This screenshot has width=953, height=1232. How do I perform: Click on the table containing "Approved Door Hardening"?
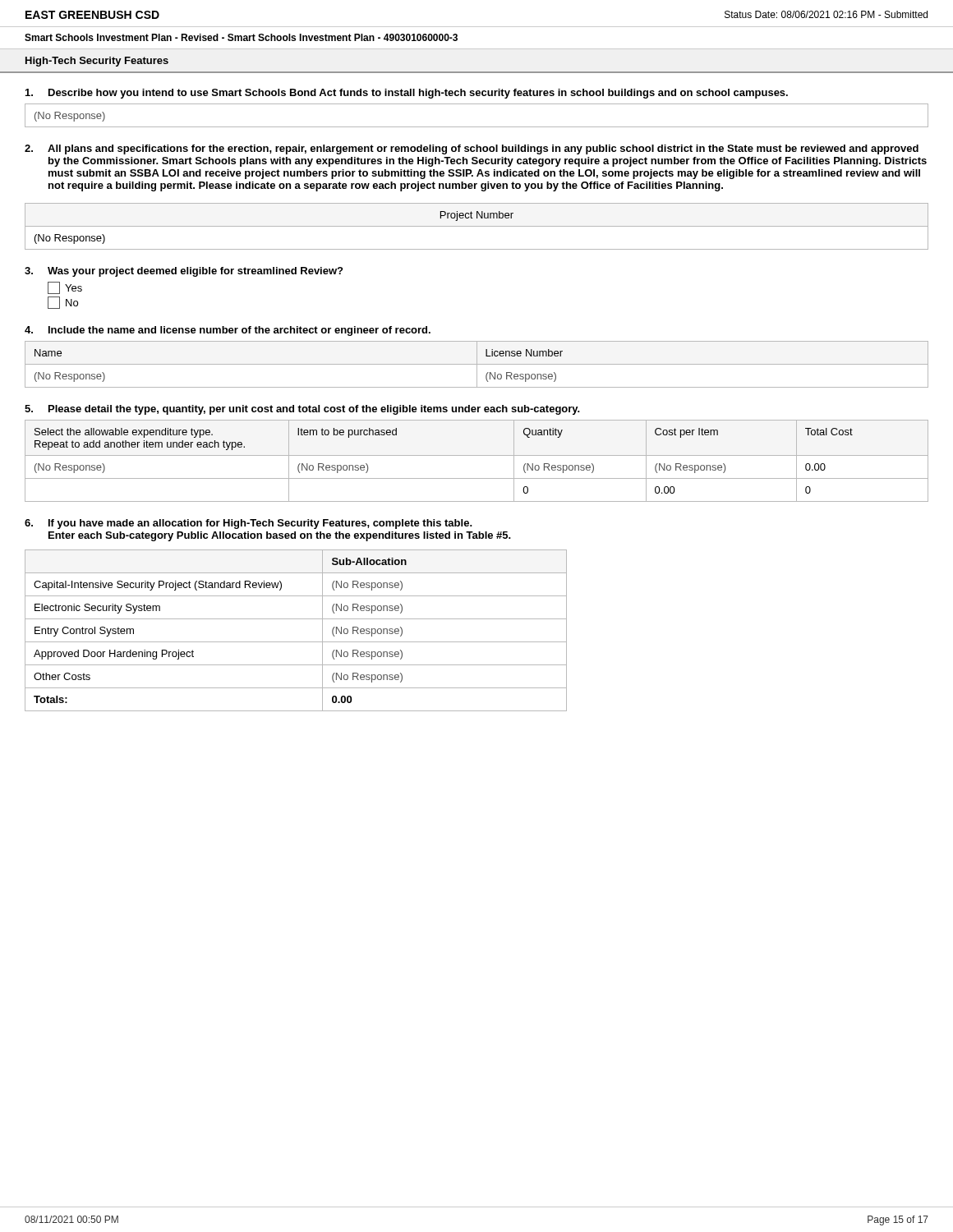[x=476, y=630]
